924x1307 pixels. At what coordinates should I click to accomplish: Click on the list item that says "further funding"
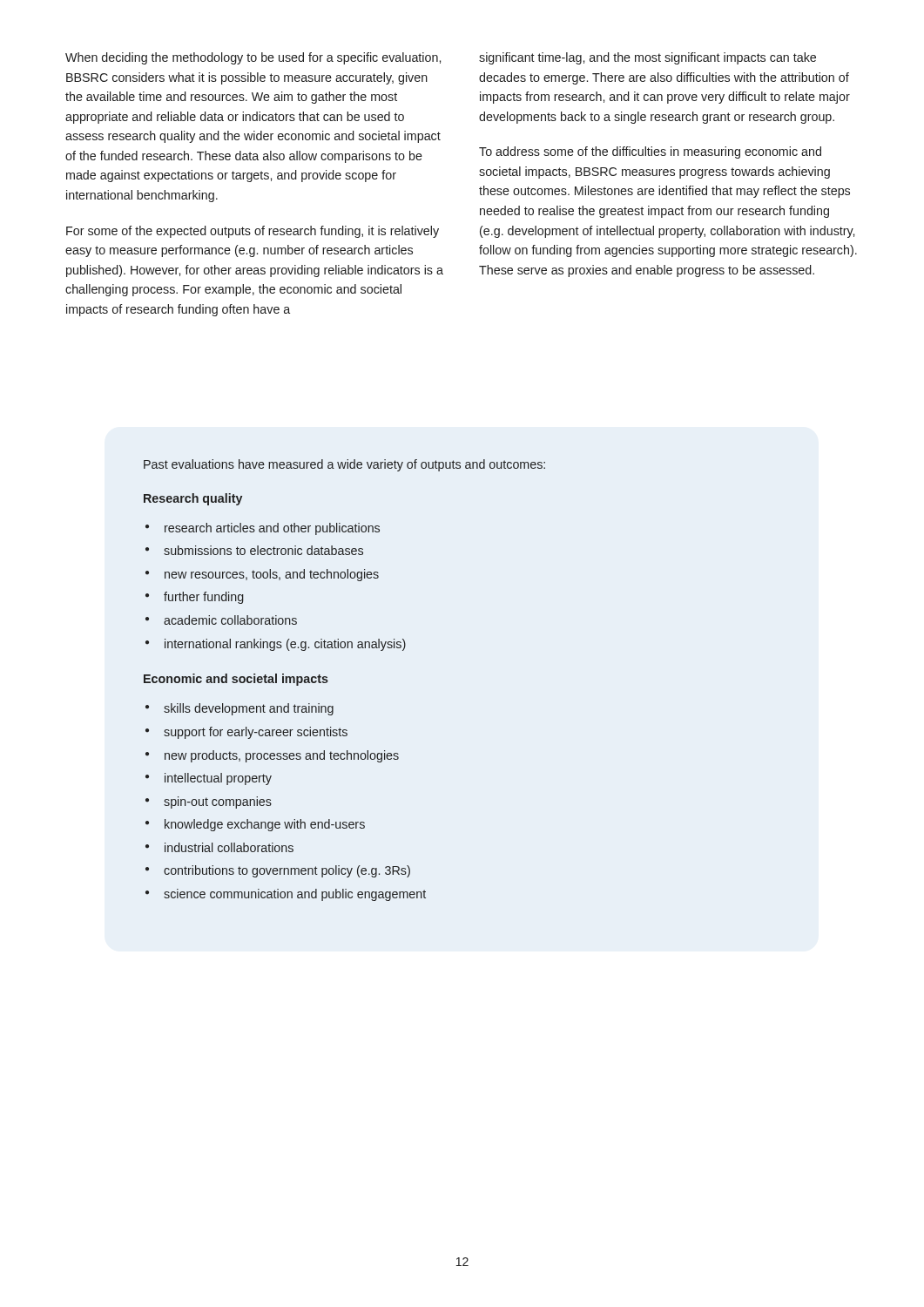coord(204,597)
